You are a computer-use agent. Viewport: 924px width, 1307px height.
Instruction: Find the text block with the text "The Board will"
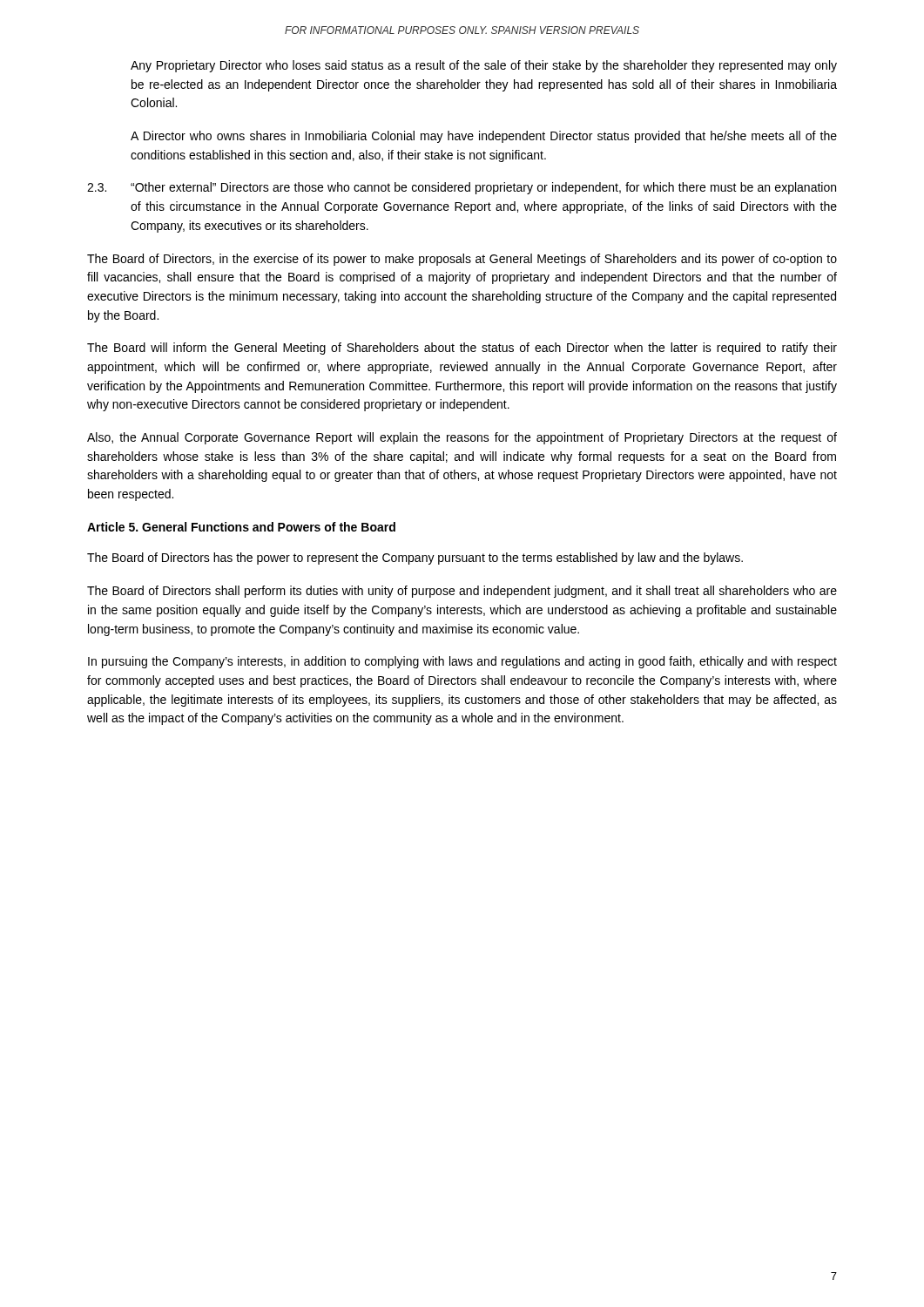point(462,376)
